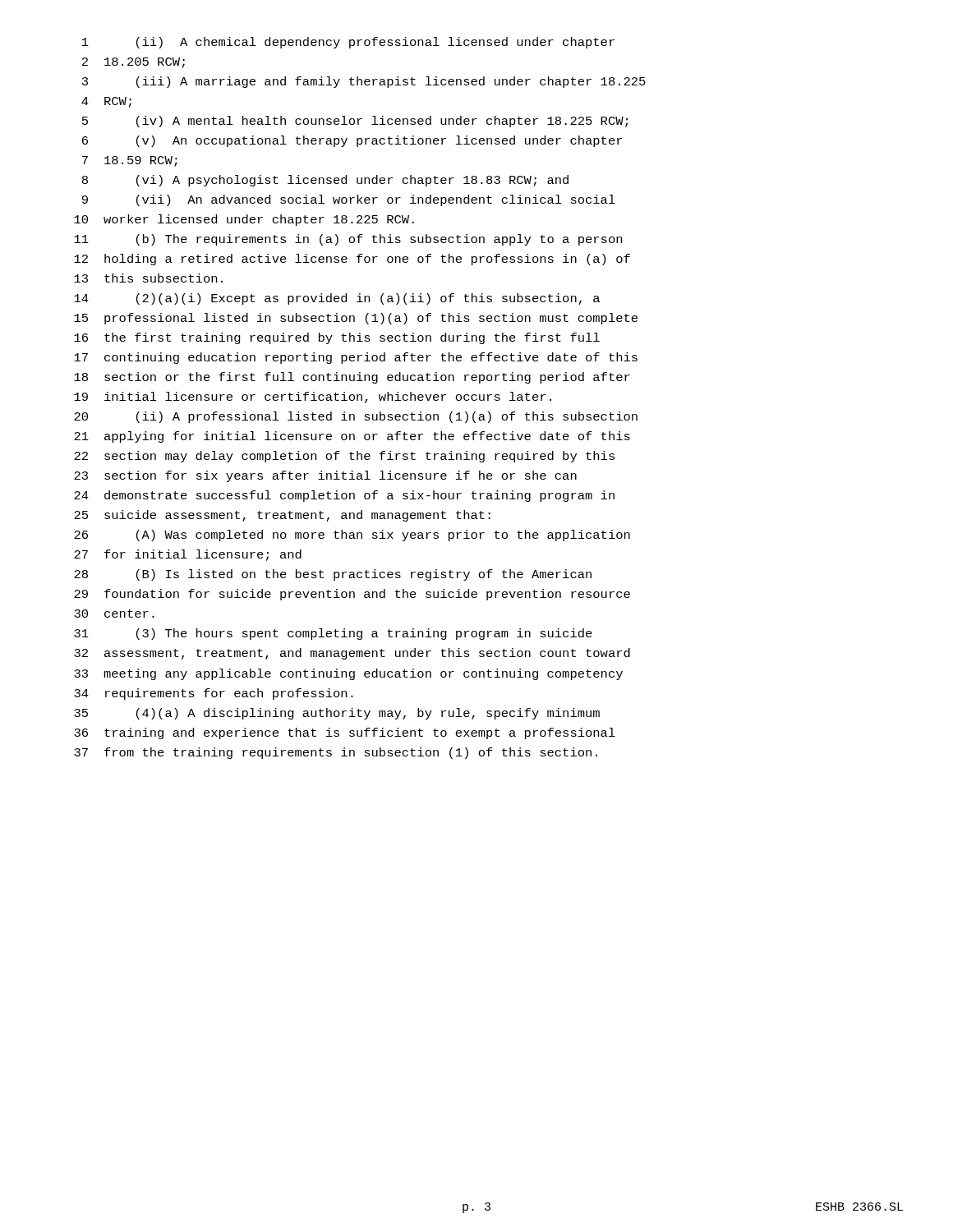Click on the text block that says "36 training and experience that"
The width and height of the screenshot is (953, 1232).
[476, 733]
